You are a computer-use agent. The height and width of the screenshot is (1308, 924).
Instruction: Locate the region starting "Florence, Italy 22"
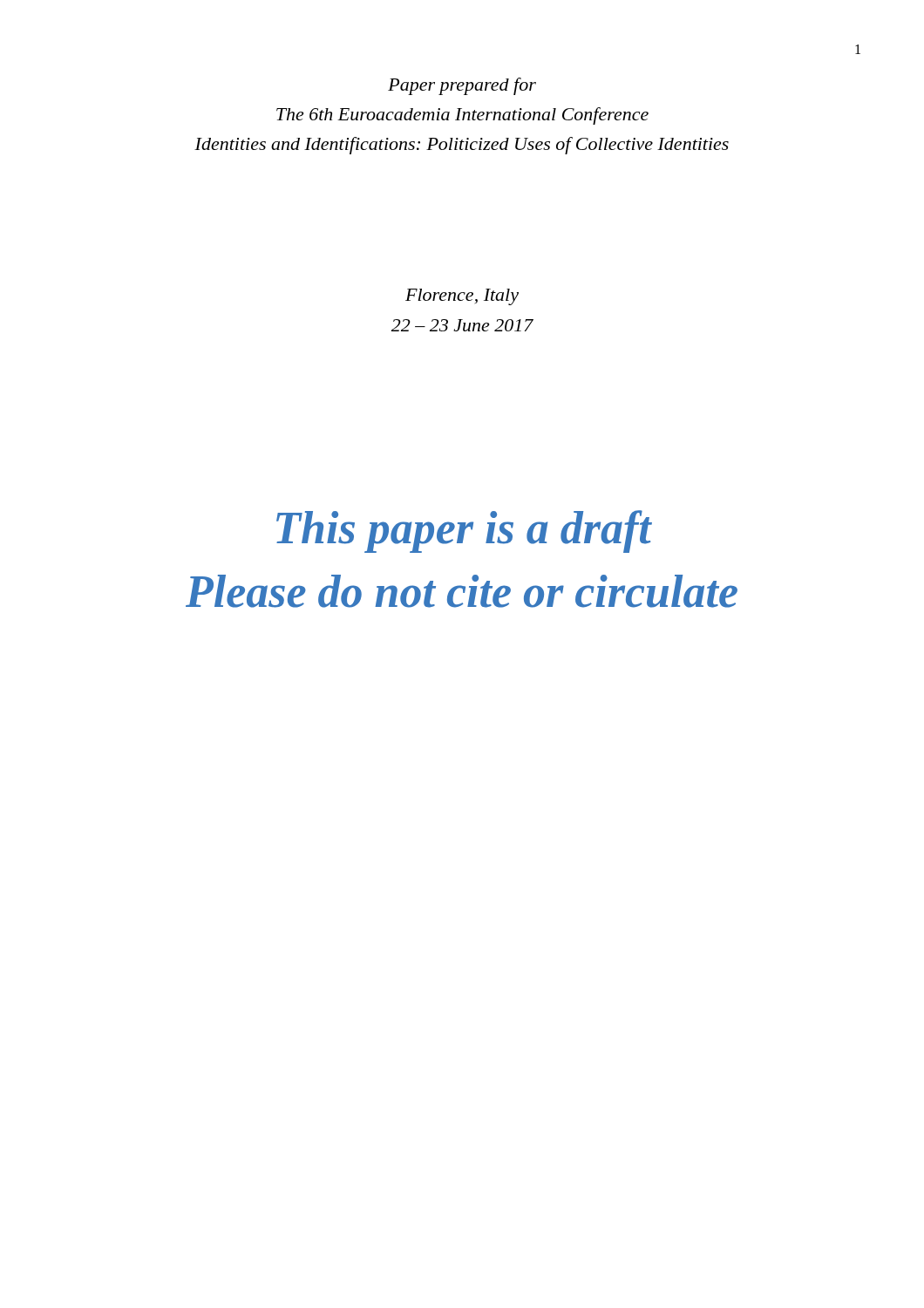[462, 310]
